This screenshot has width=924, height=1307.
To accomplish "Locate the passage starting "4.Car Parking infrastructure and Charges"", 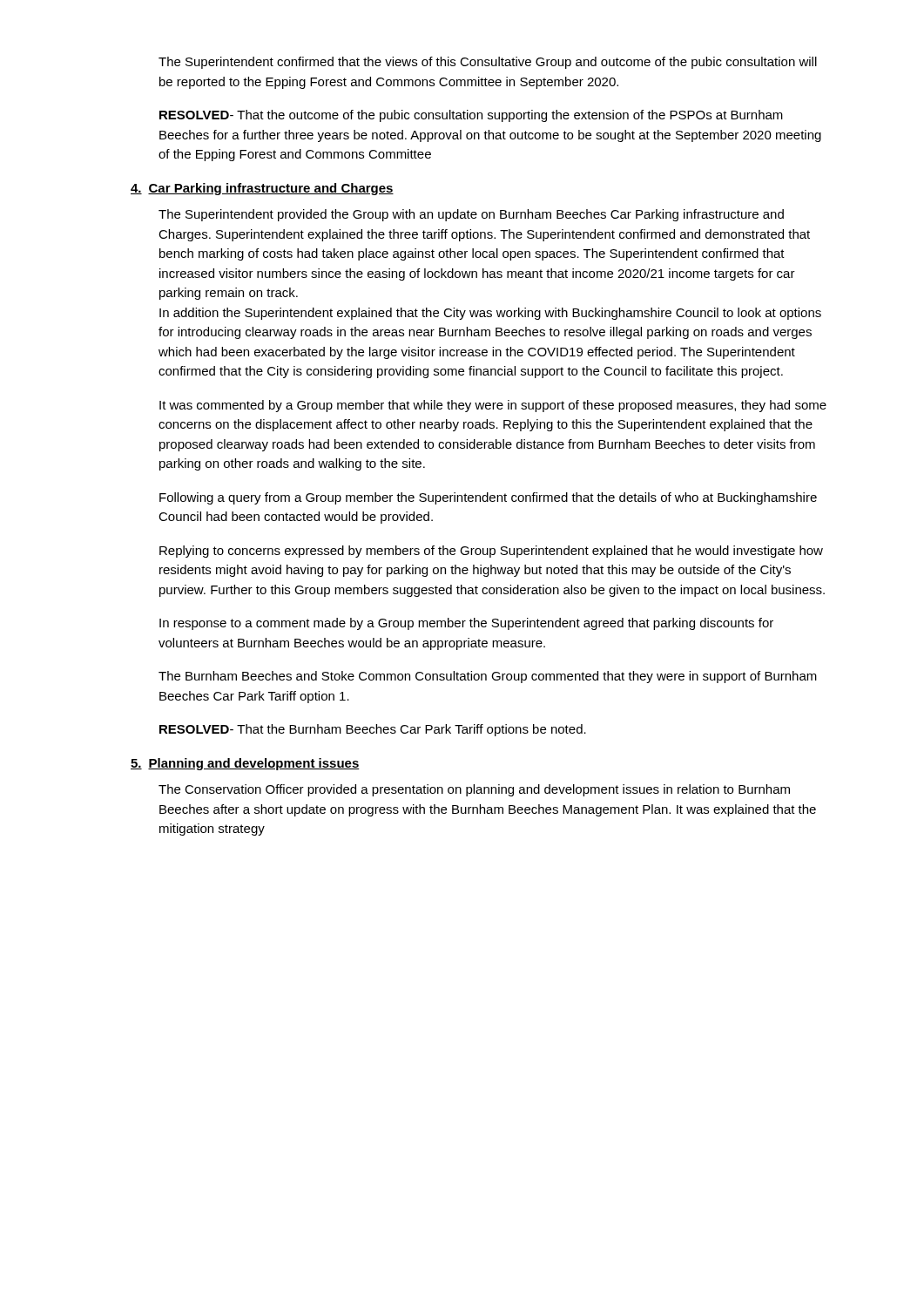I will (x=262, y=188).
